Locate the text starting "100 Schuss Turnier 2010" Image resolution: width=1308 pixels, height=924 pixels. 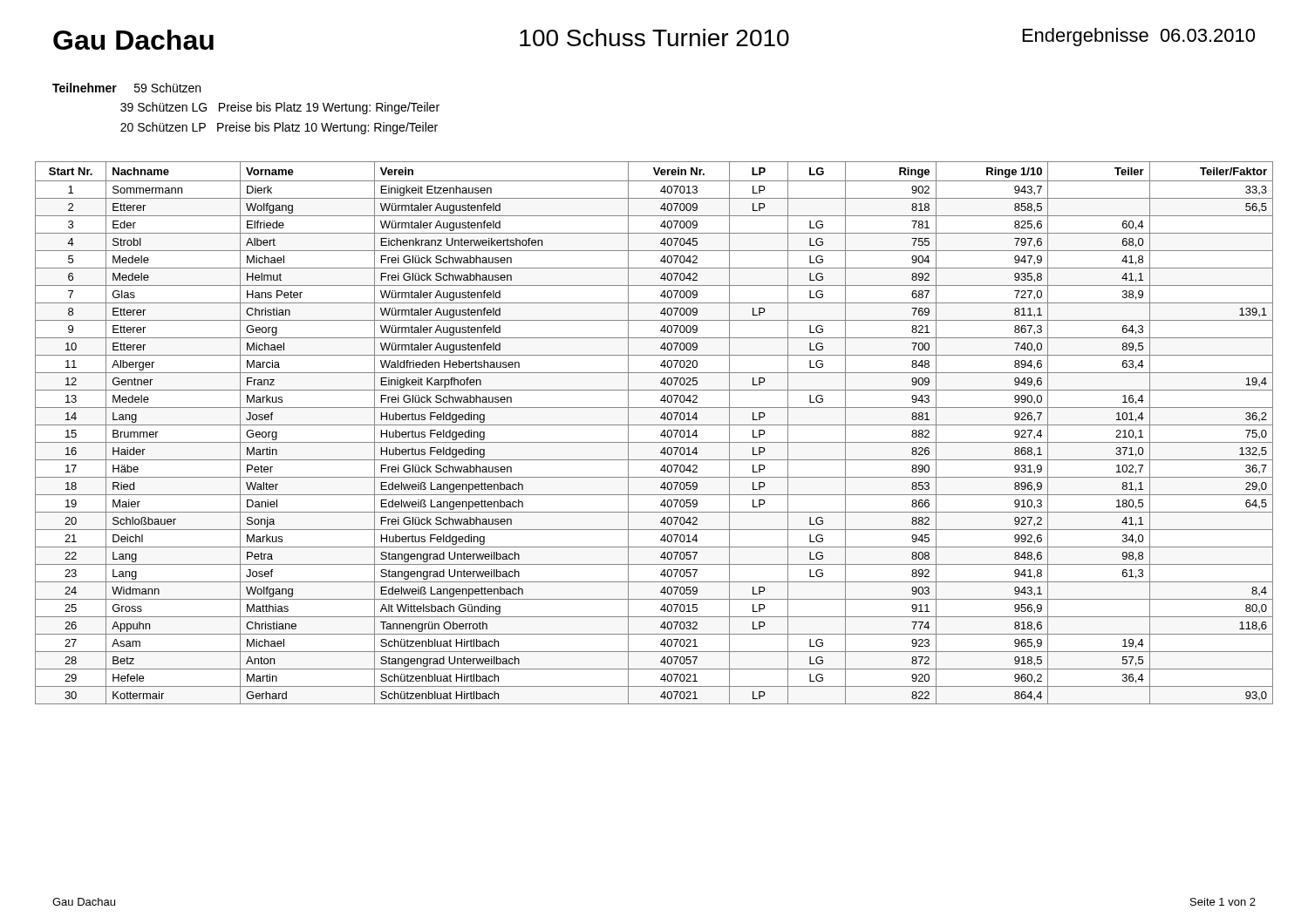[x=654, y=38]
